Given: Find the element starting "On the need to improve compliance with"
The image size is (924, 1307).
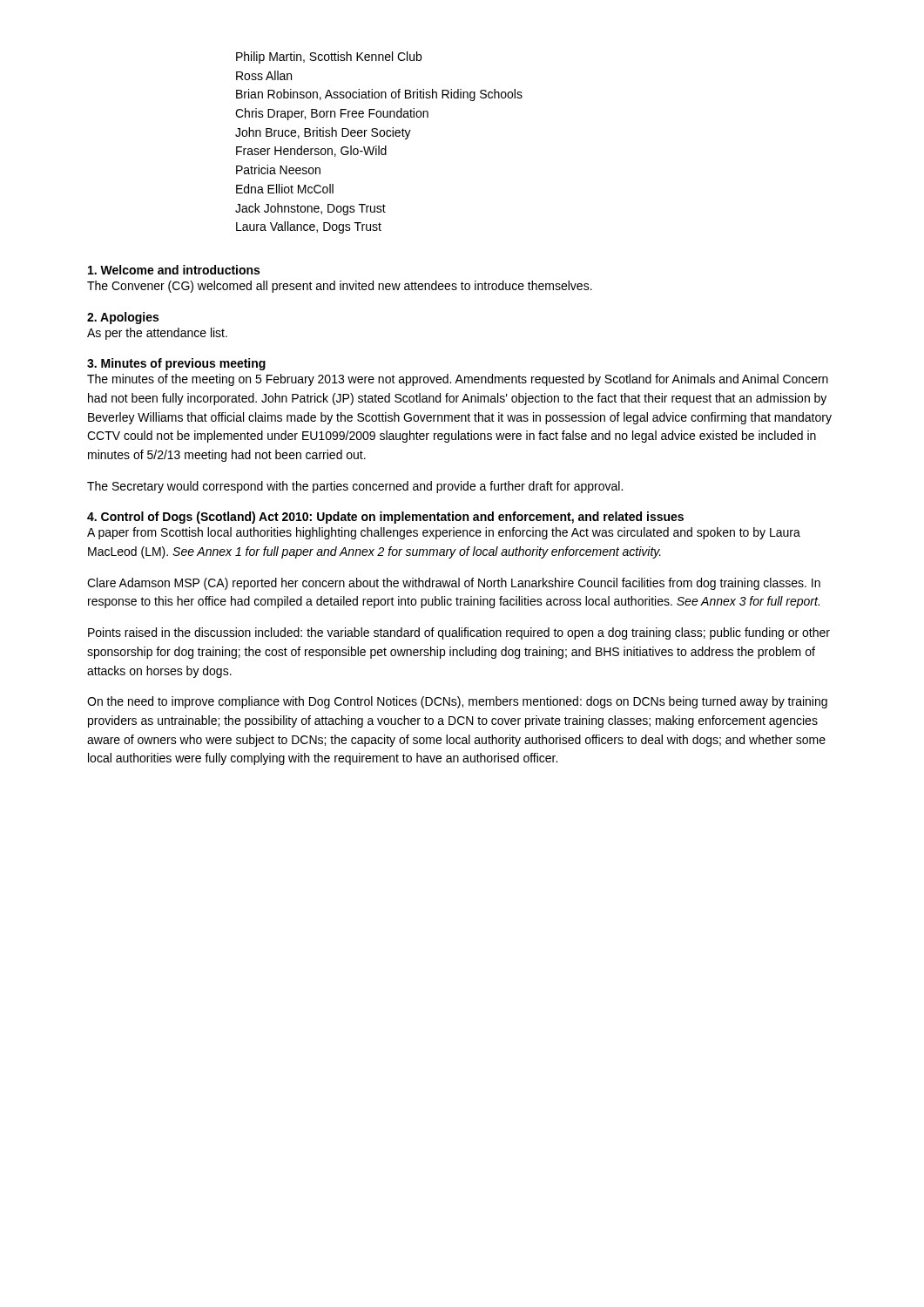Looking at the screenshot, I should pos(457,730).
